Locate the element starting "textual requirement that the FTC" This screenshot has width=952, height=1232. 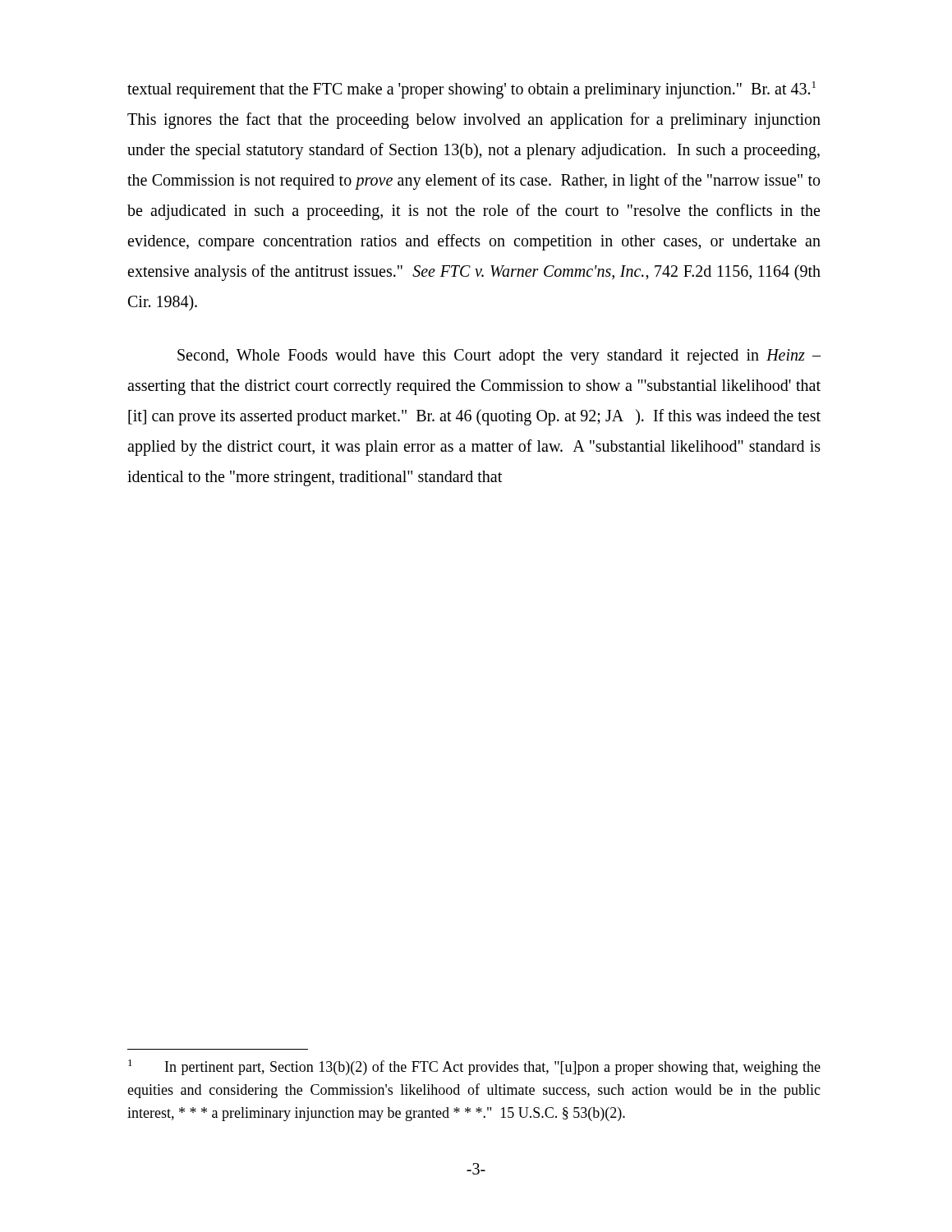point(474,195)
